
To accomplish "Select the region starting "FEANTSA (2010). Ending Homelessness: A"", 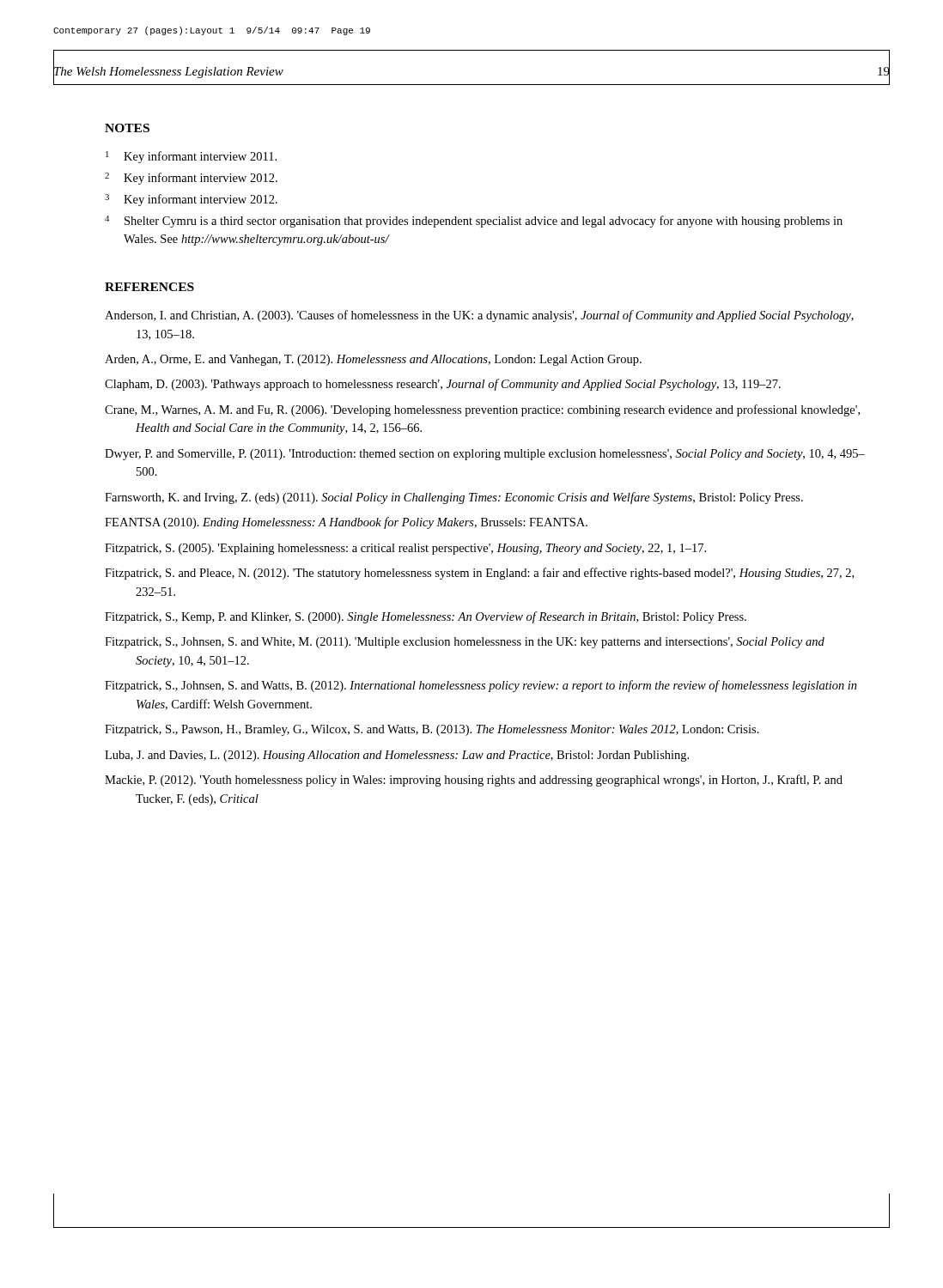I will (x=347, y=522).
